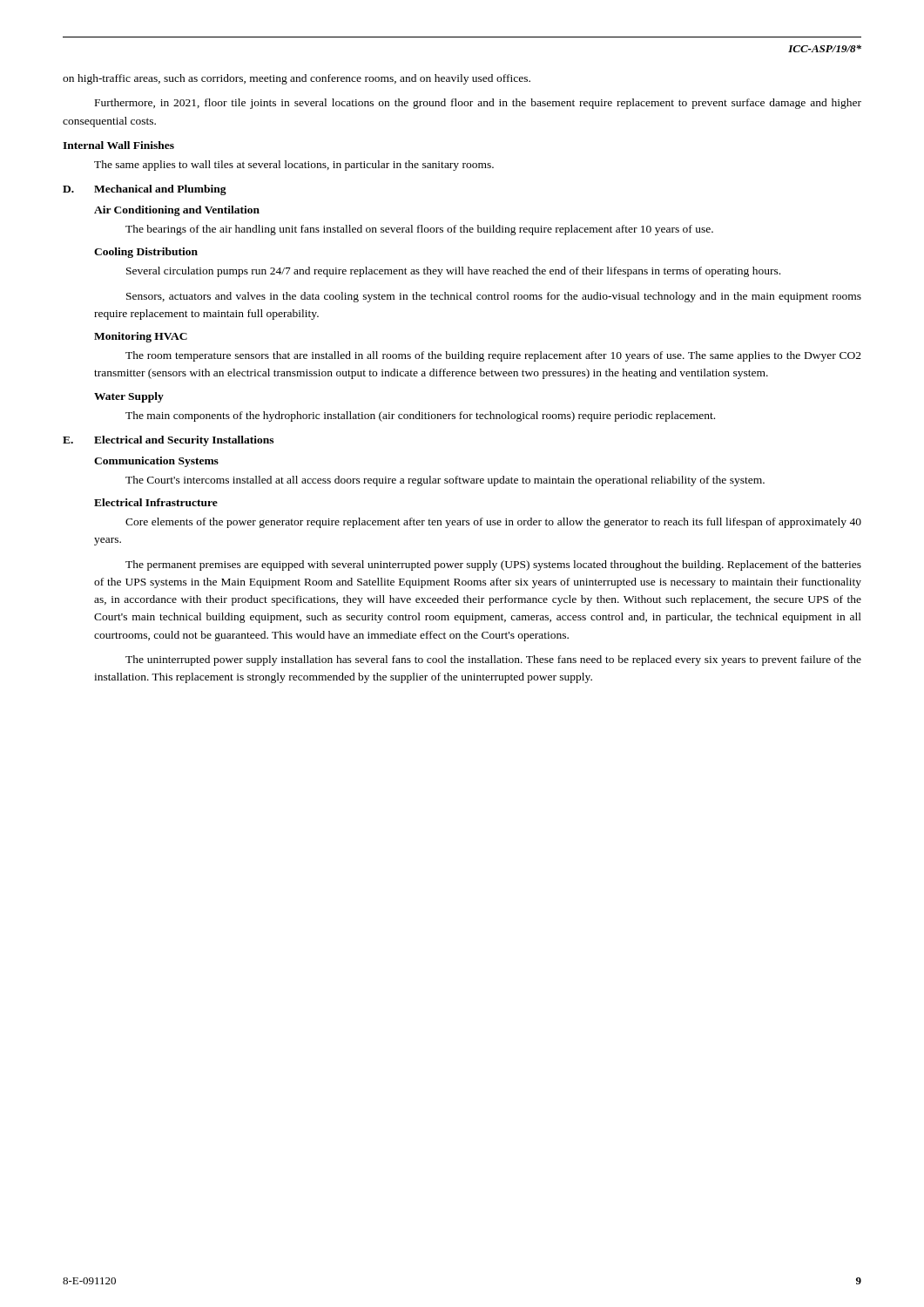The image size is (924, 1307).
Task: Navigate to the text block starting "Communication Systems"
Action: (156, 460)
